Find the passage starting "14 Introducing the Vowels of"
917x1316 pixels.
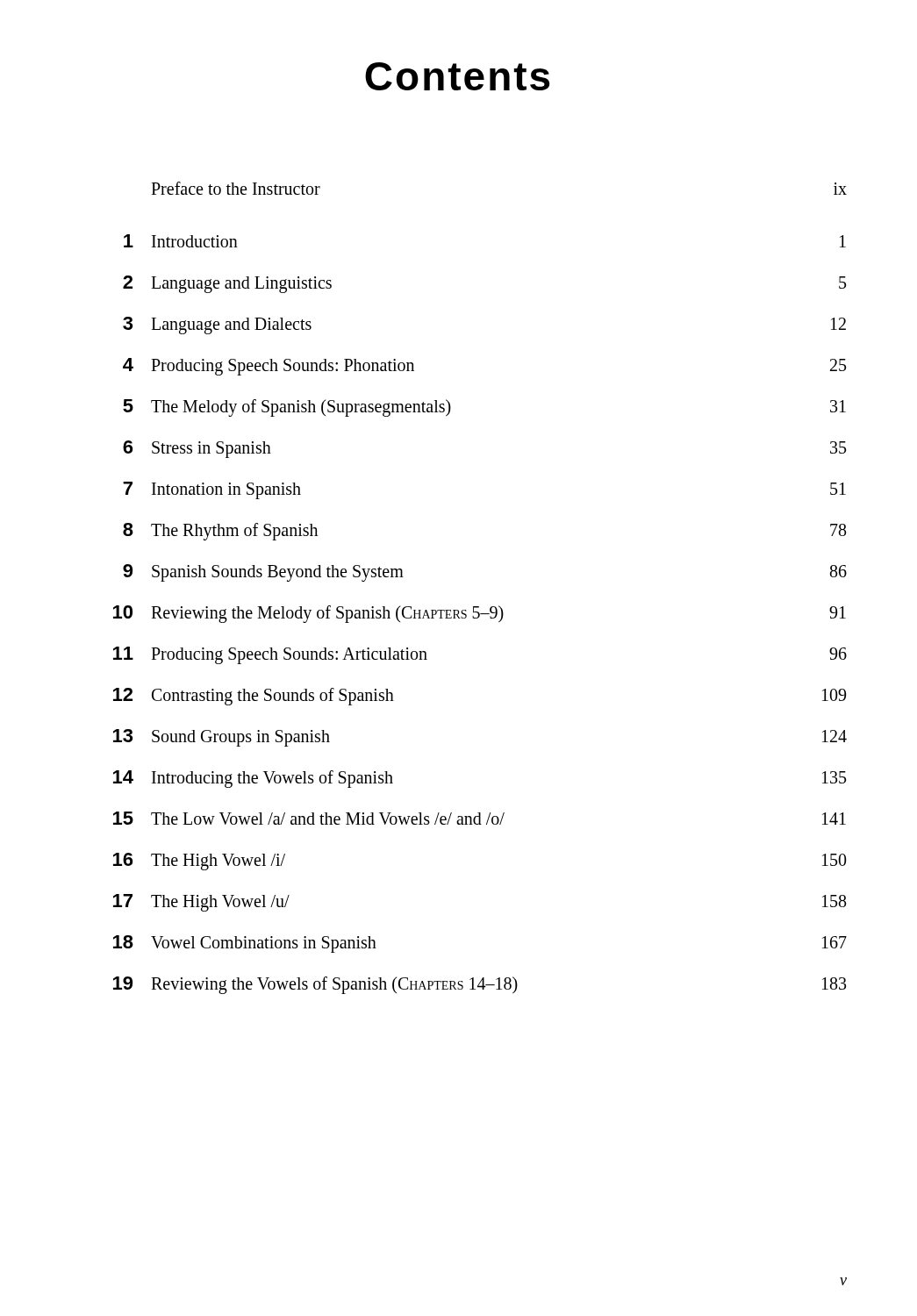[x=281, y=779]
